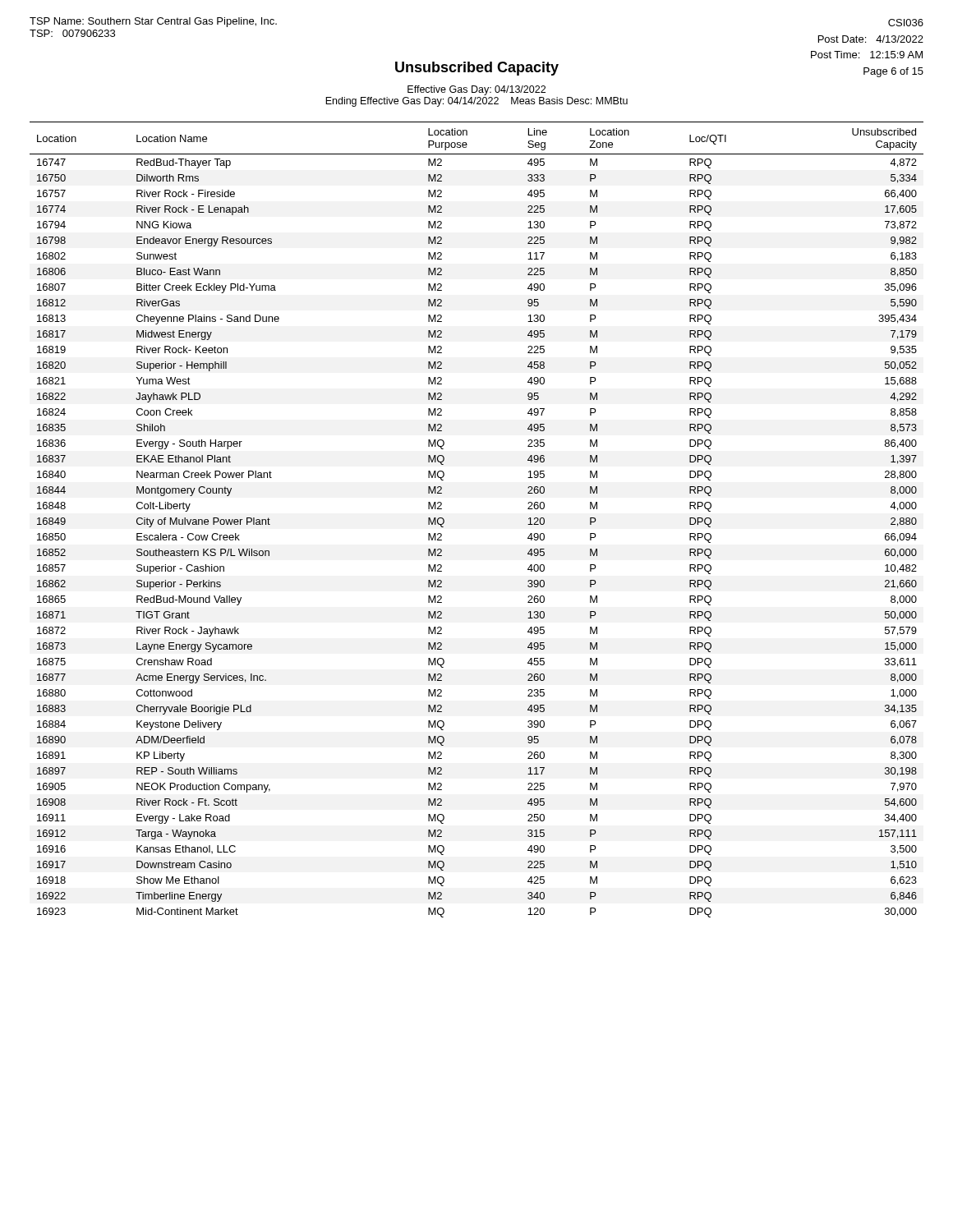Click on the text block with the text "Effective Gas Day: 04/13/2022 Ending Effective"
953x1232 pixels.
point(476,95)
